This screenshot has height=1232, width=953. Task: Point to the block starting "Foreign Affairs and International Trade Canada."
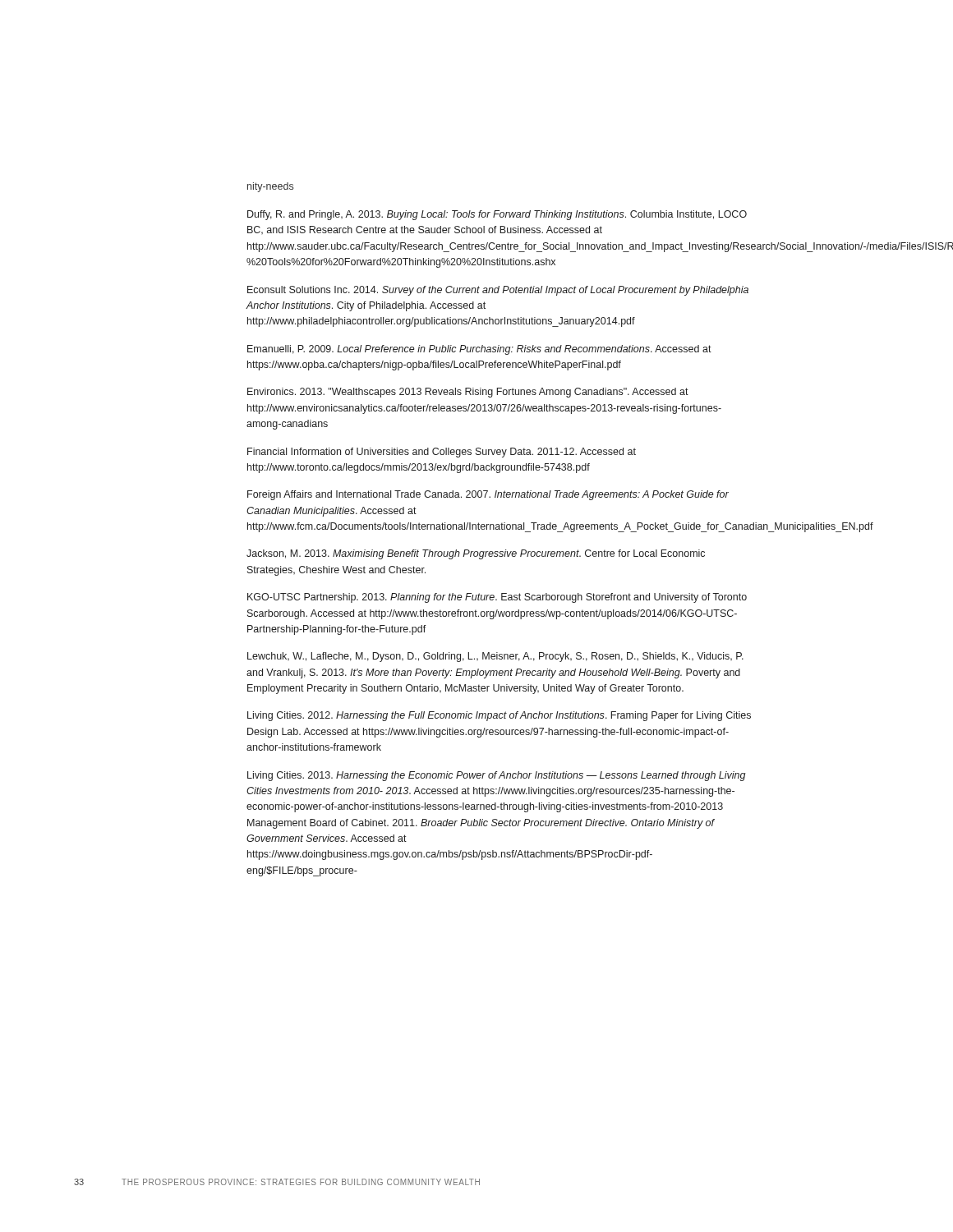pyautogui.click(x=501, y=511)
